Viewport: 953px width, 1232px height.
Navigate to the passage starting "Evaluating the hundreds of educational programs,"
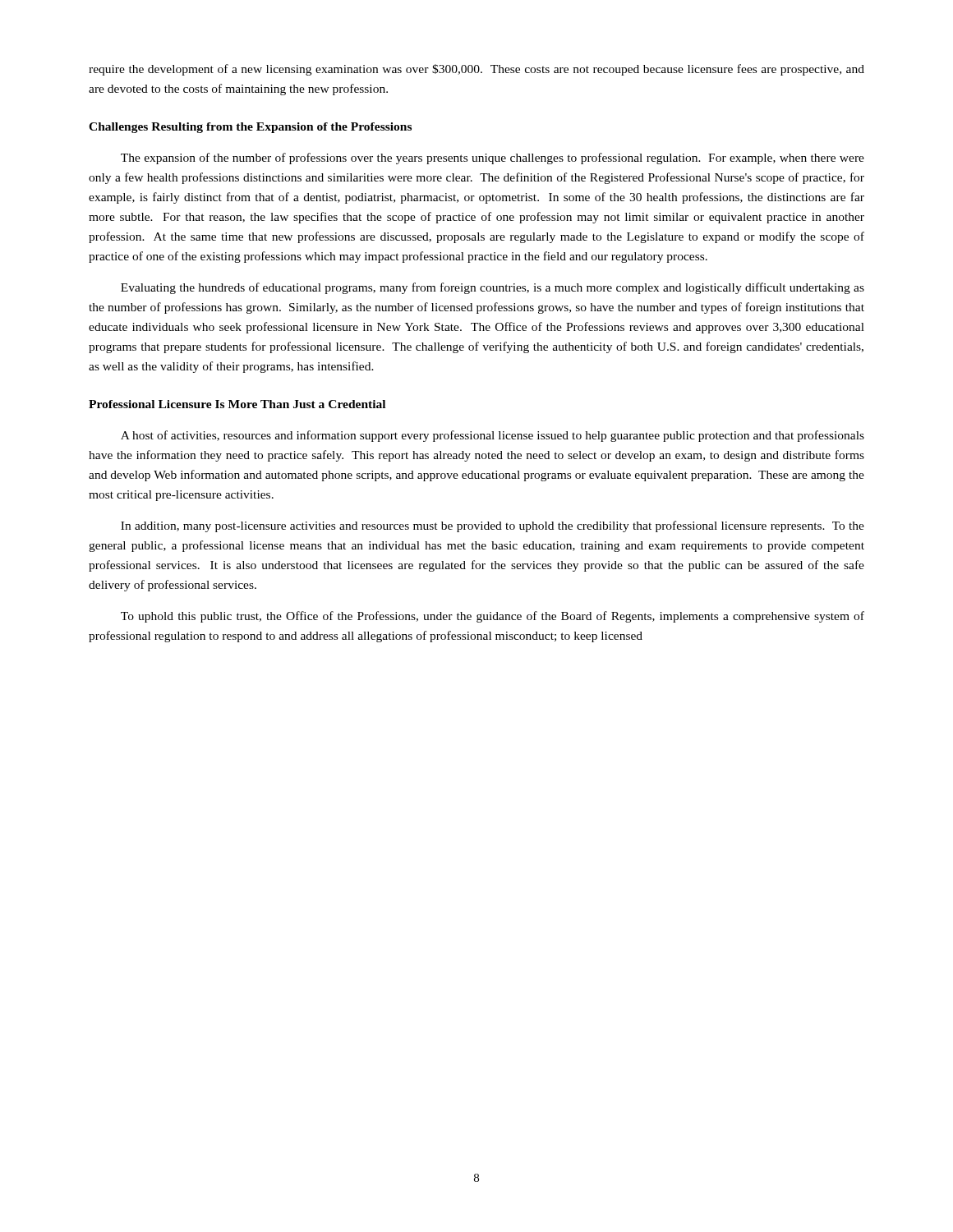point(476,327)
